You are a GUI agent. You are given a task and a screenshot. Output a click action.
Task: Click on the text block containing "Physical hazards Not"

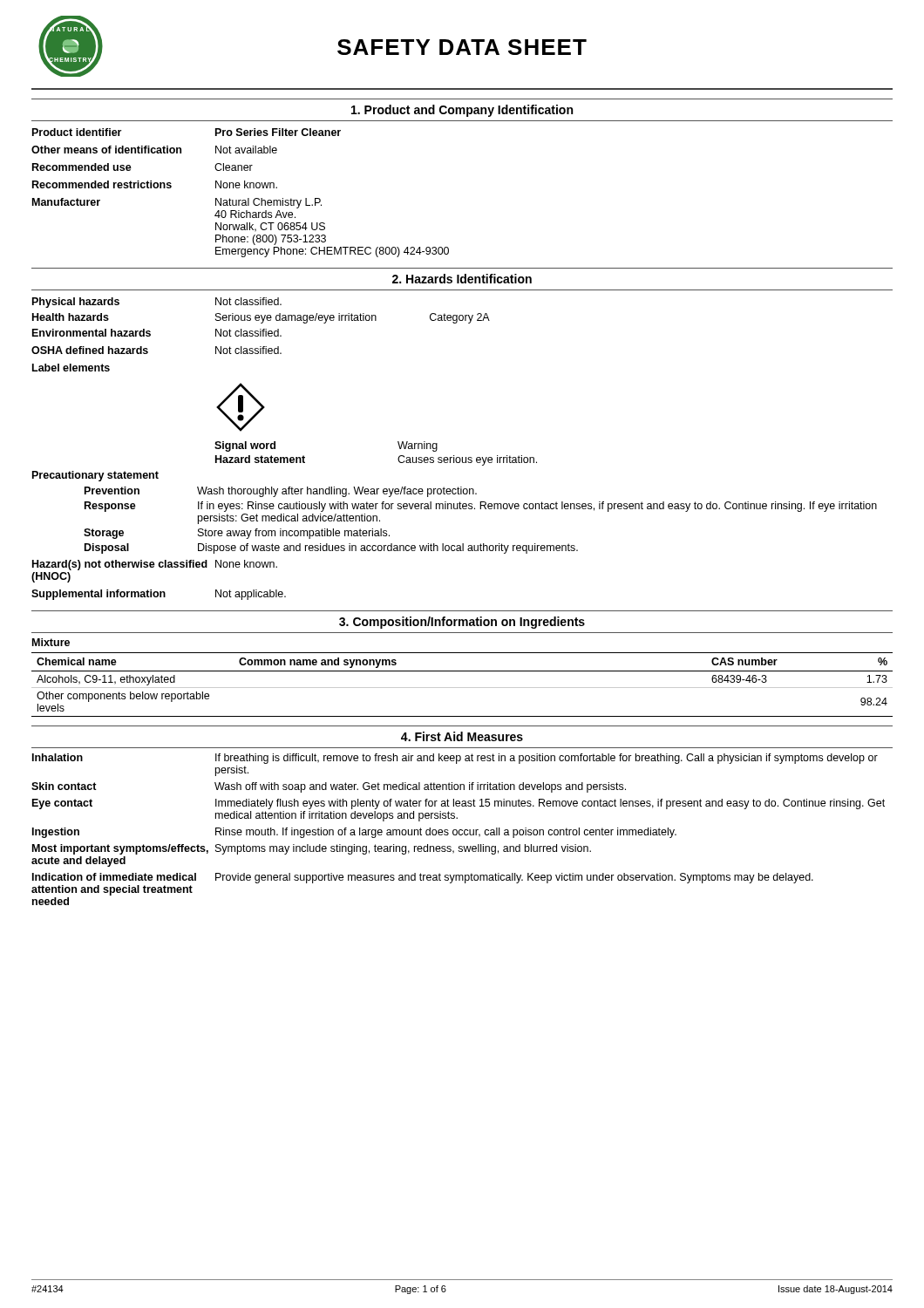[x=81, y=302]
